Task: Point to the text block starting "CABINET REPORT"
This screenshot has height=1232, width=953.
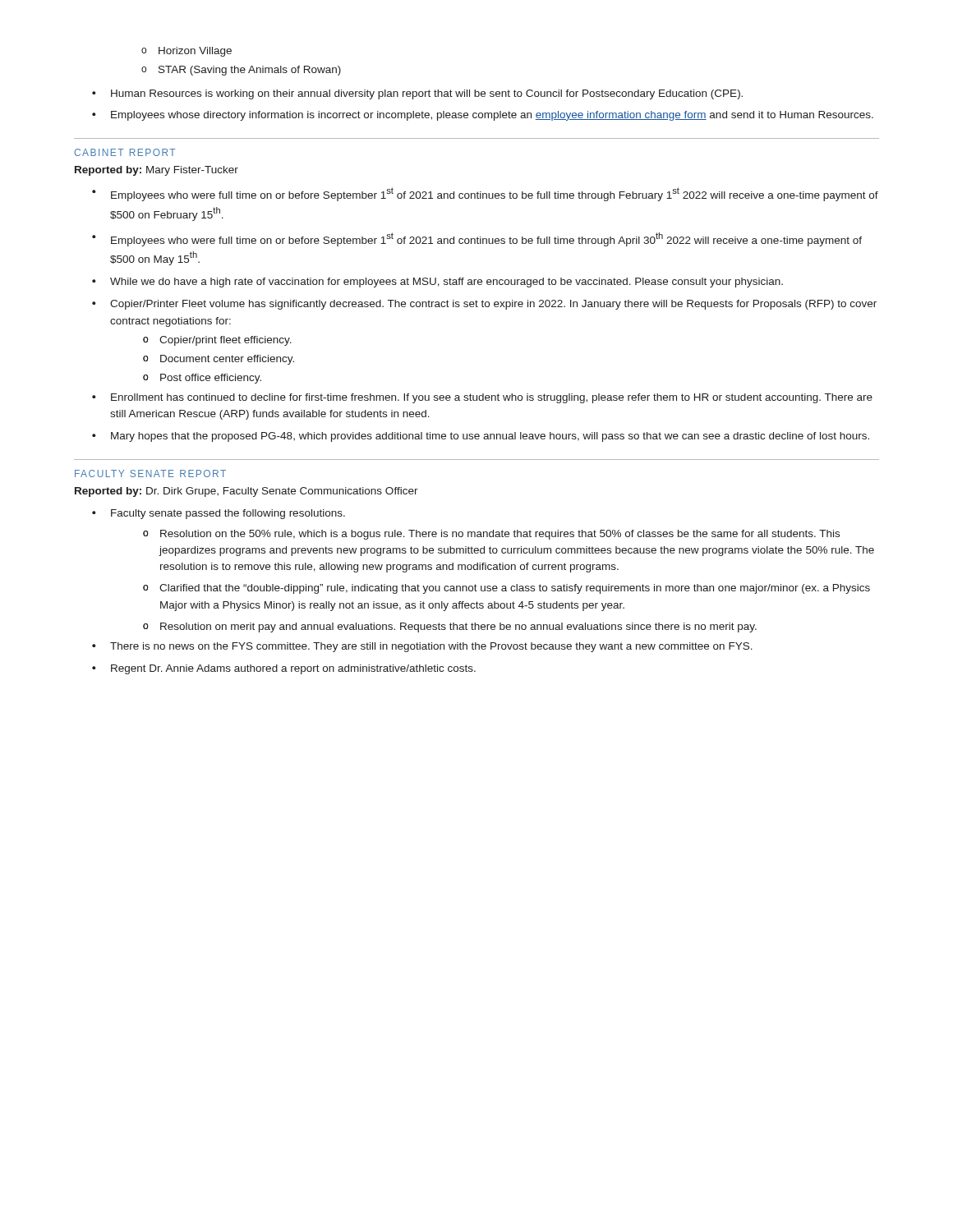Action: click(x=124, y=152)
